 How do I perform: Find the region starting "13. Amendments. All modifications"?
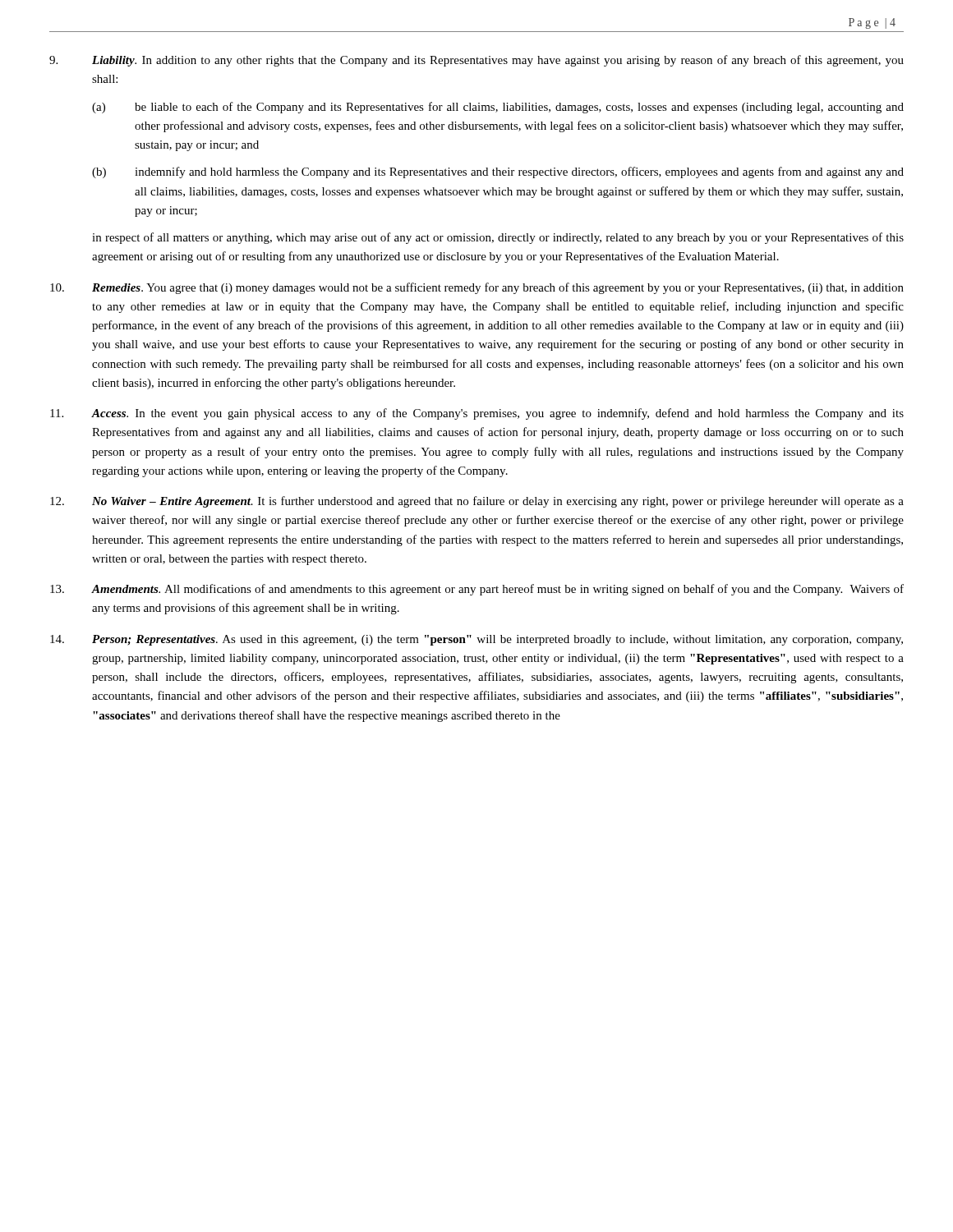[x=476, y=599]
